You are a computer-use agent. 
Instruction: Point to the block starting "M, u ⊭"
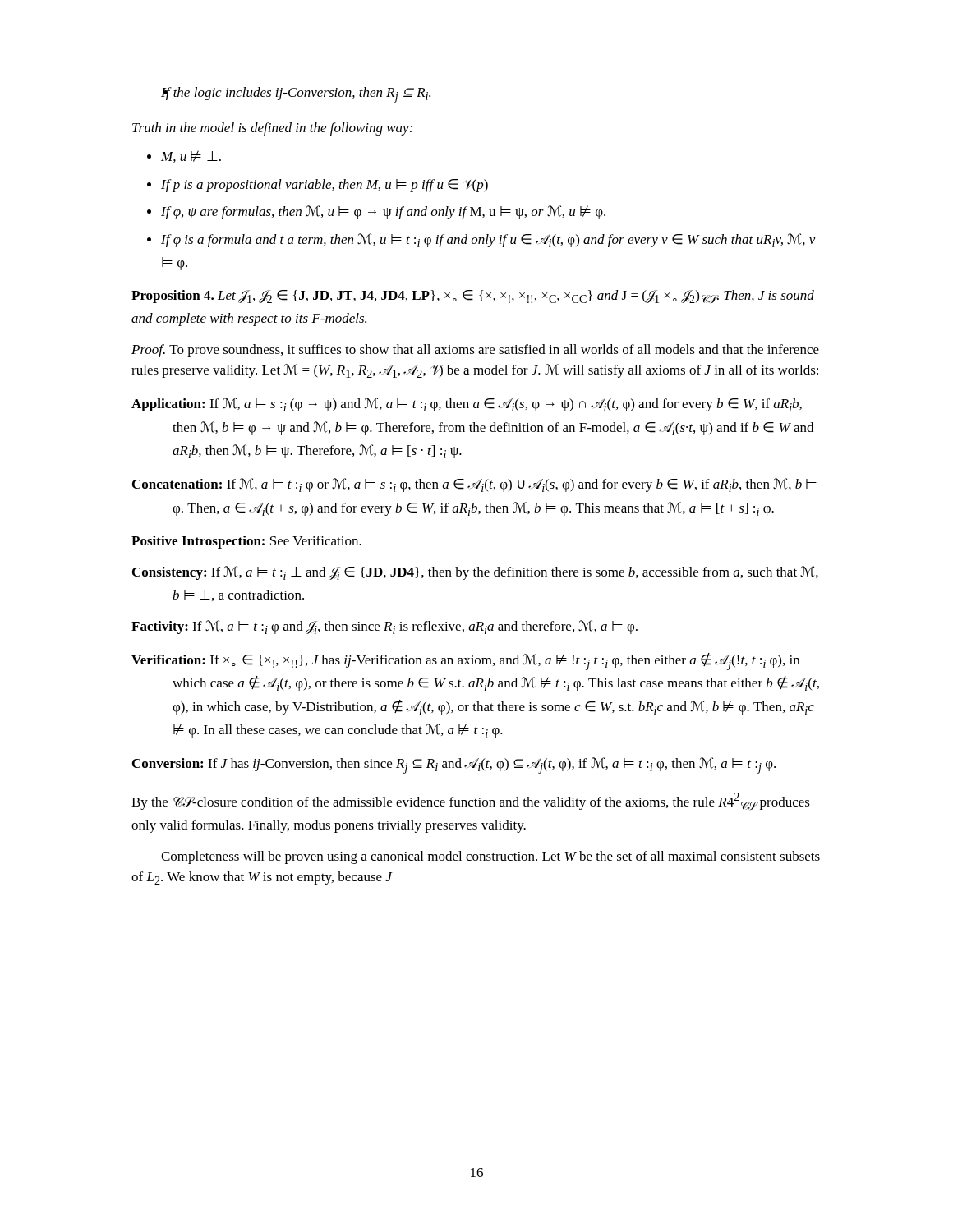pos(191,157)
